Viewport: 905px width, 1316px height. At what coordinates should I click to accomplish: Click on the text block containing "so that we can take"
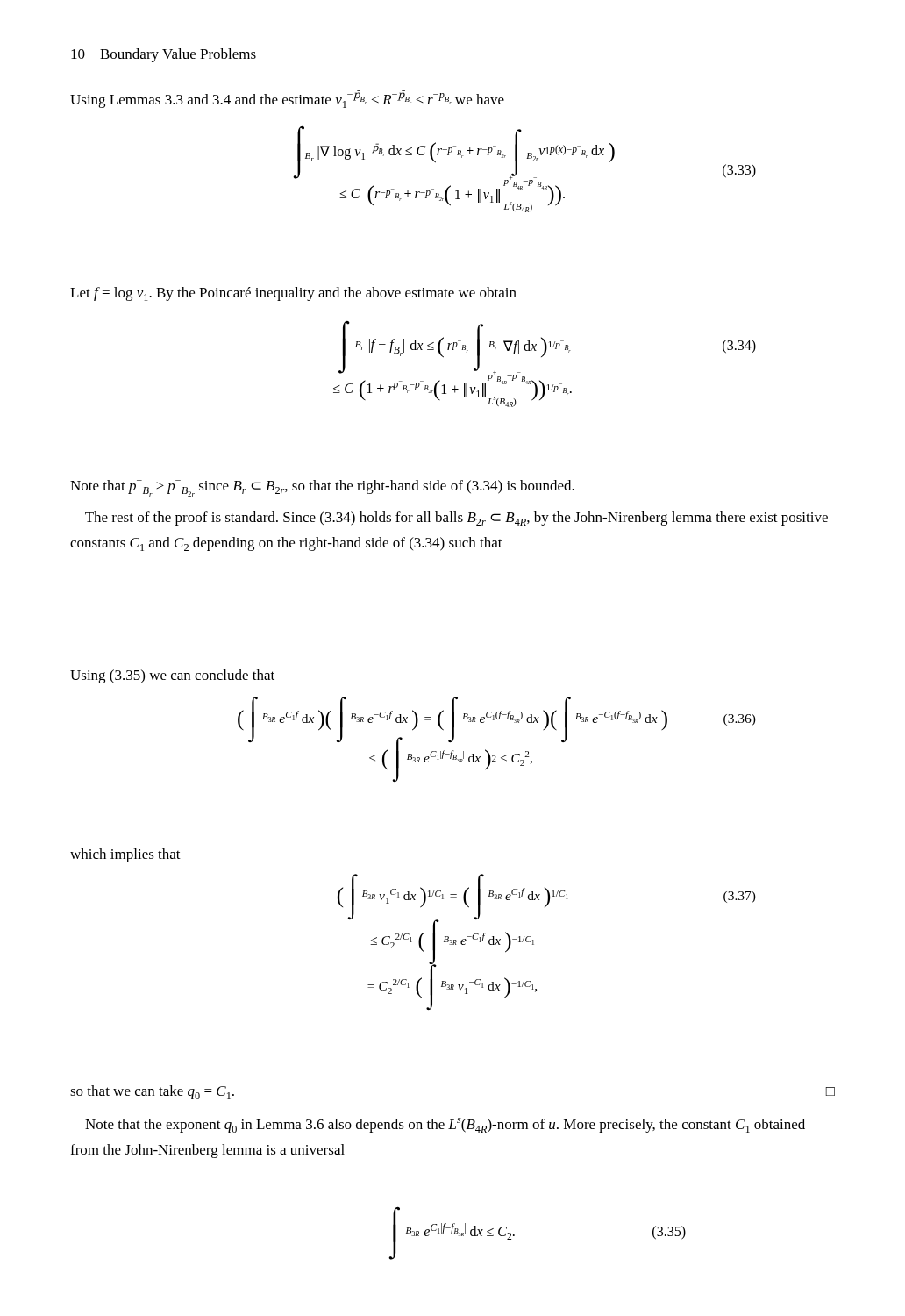pyautogui.click(x=149, y=1092)
